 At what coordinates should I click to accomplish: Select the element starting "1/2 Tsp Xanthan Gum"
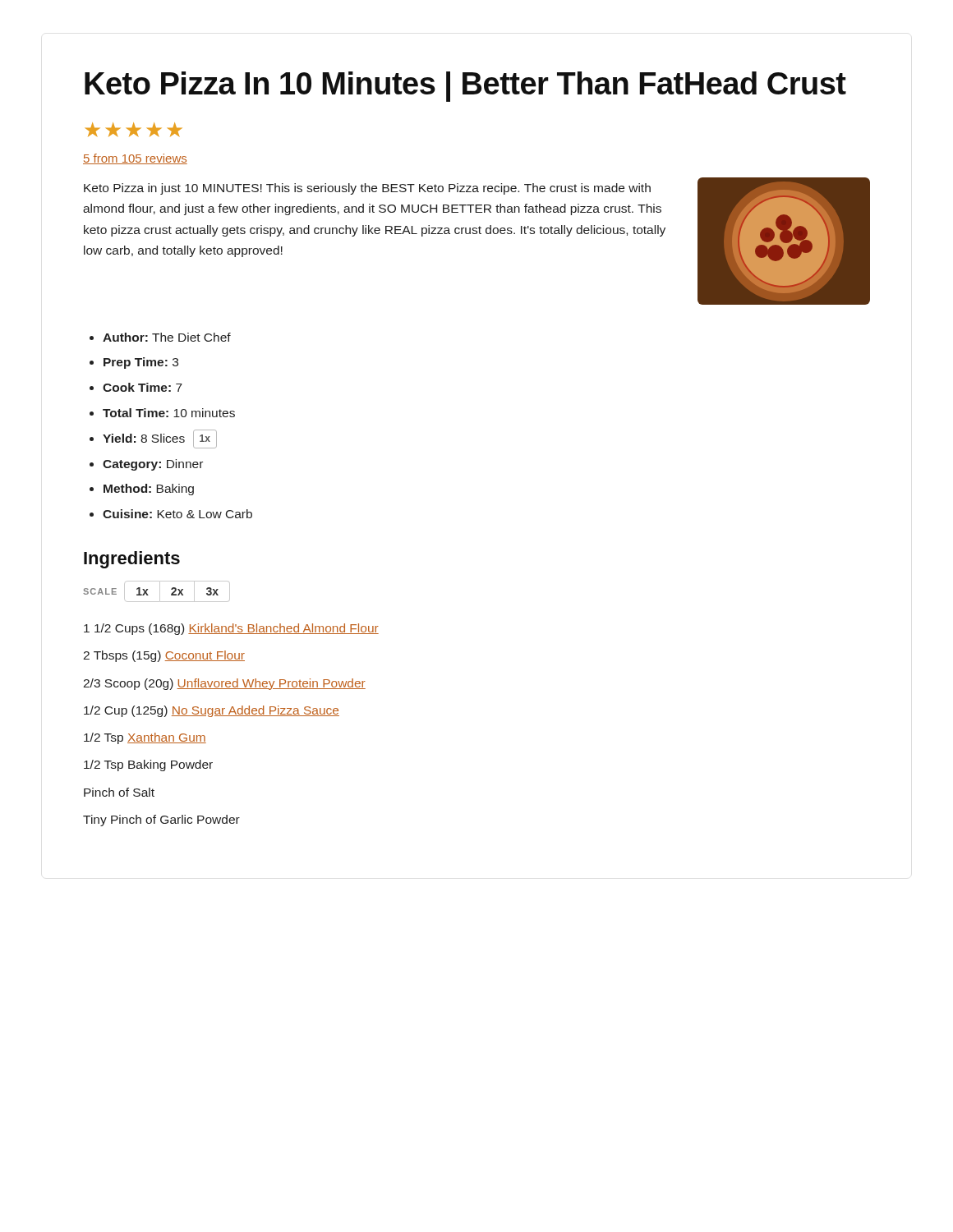pos(144,737)
